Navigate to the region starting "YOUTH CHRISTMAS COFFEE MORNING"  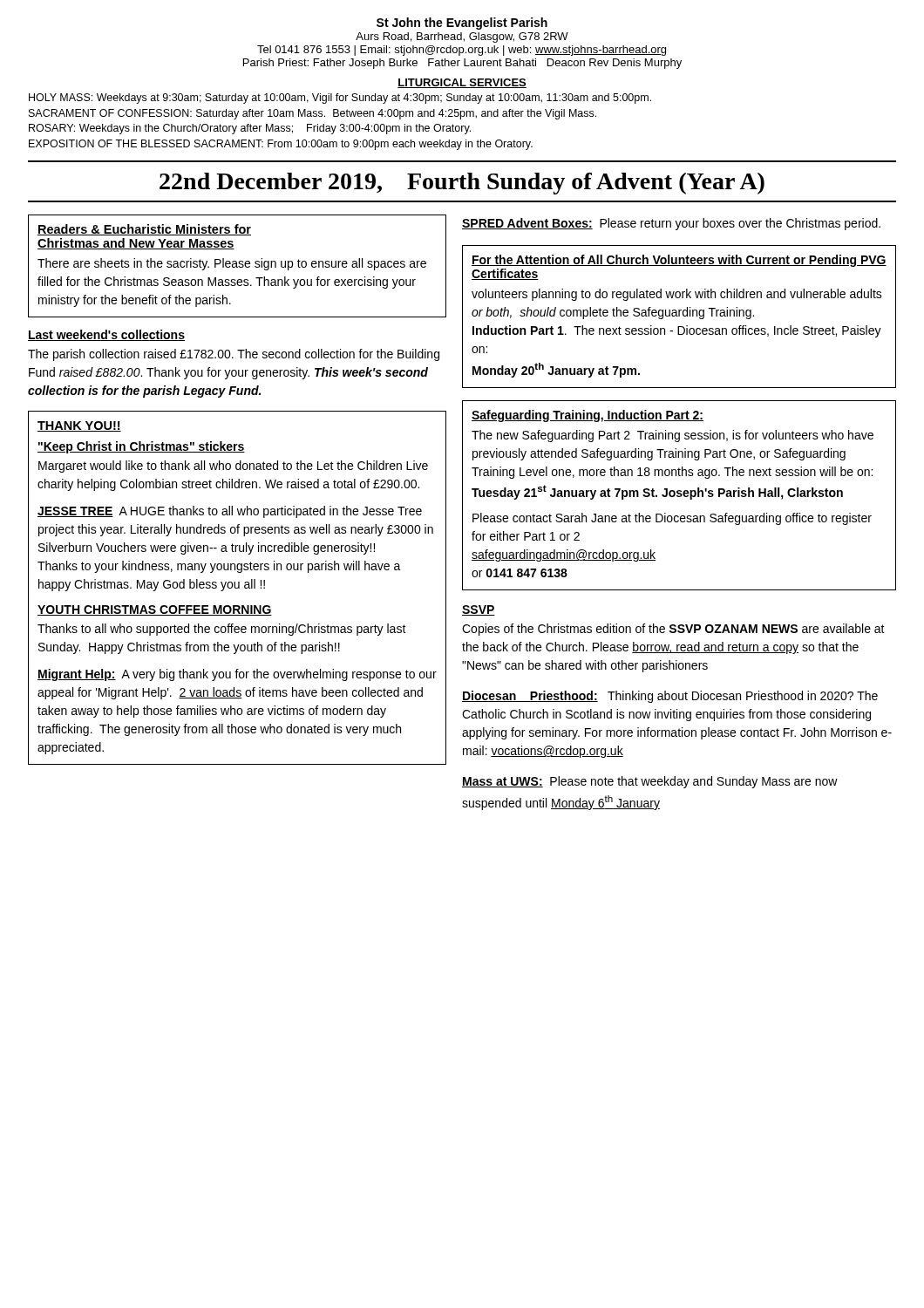(154, 610)
